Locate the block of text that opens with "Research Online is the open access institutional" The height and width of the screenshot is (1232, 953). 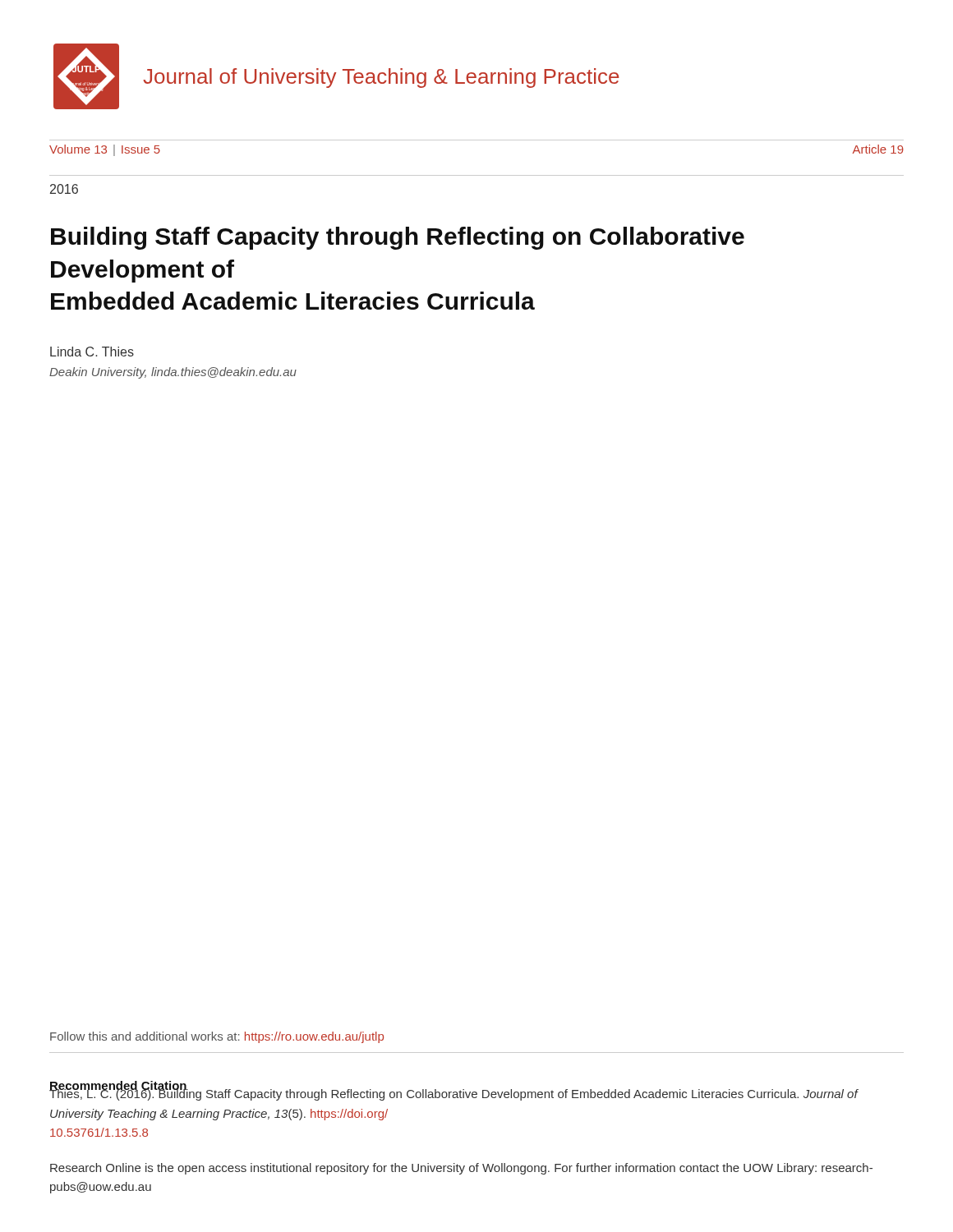point(461,1177)
